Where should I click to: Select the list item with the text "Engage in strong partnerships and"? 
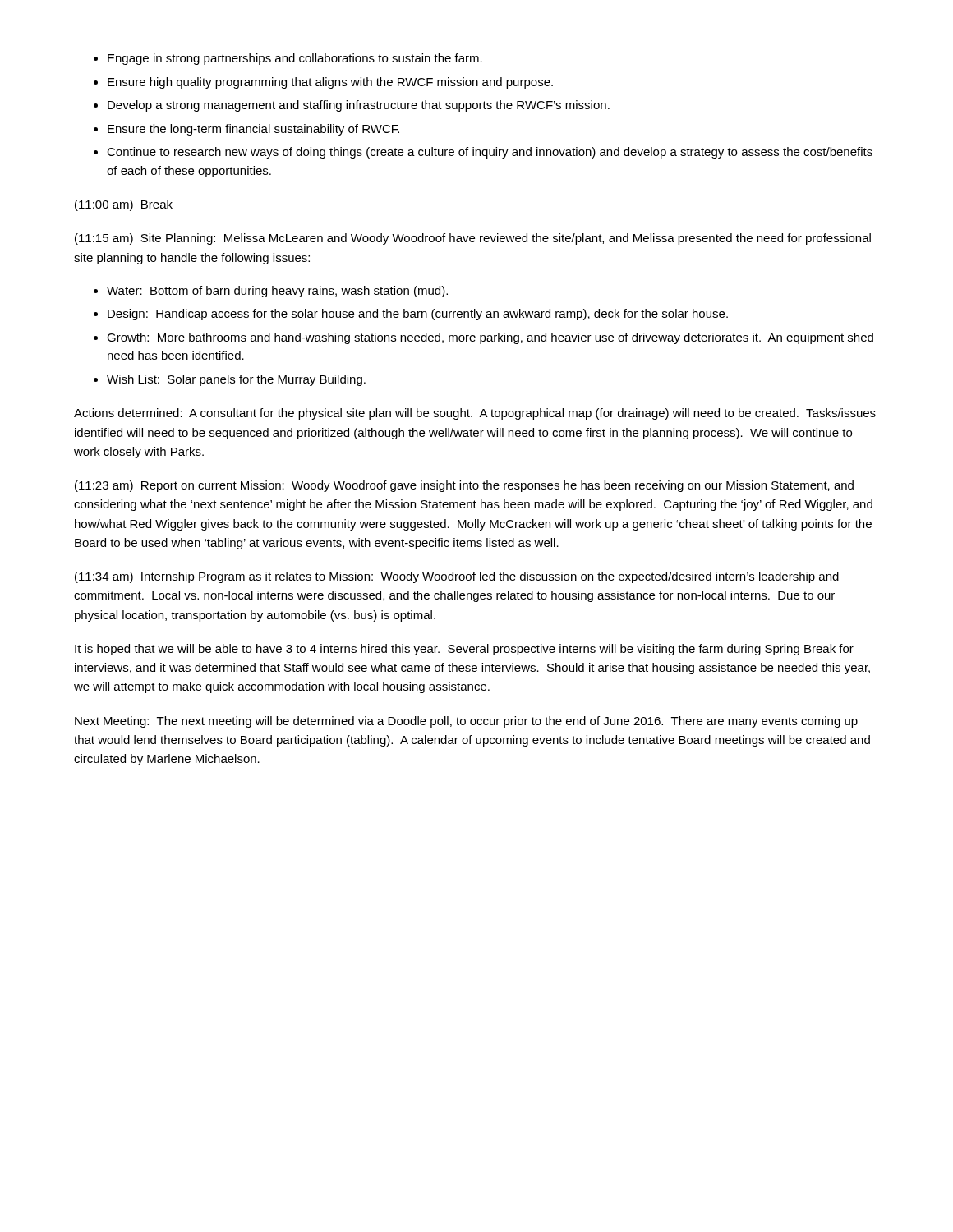pos(493,59)
